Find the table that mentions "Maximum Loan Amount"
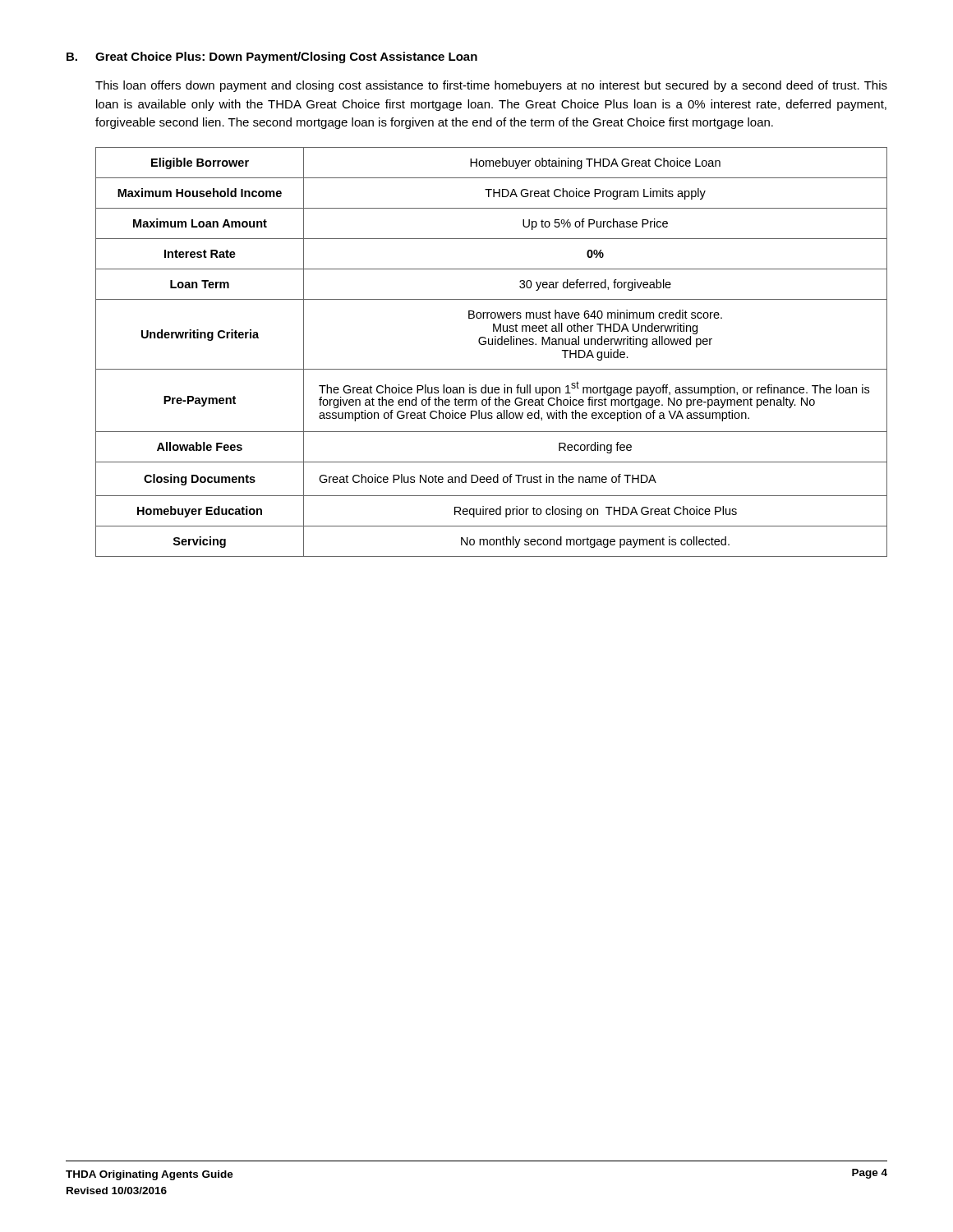 491,352
